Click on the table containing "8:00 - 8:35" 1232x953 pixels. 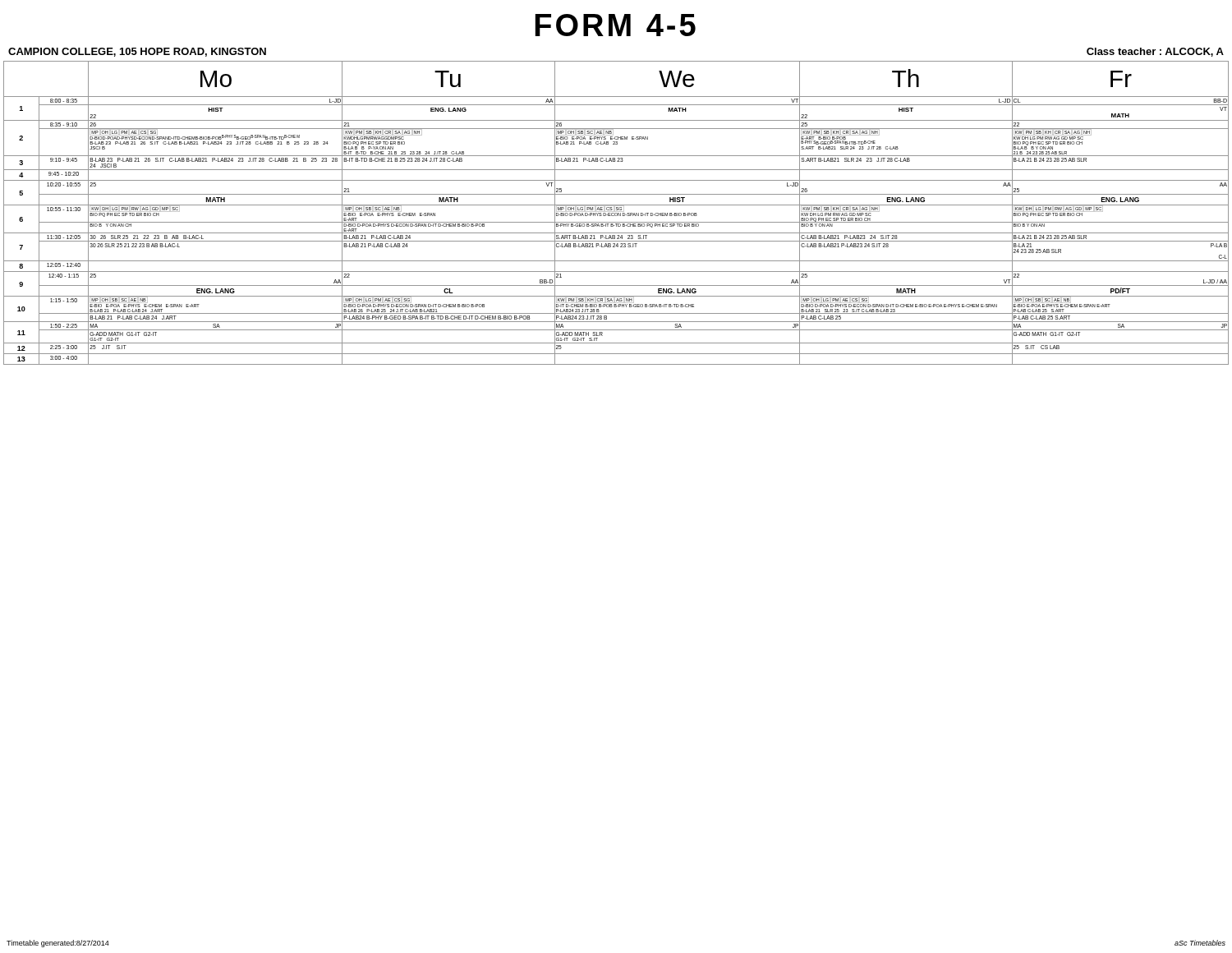[x=616, y=213]
